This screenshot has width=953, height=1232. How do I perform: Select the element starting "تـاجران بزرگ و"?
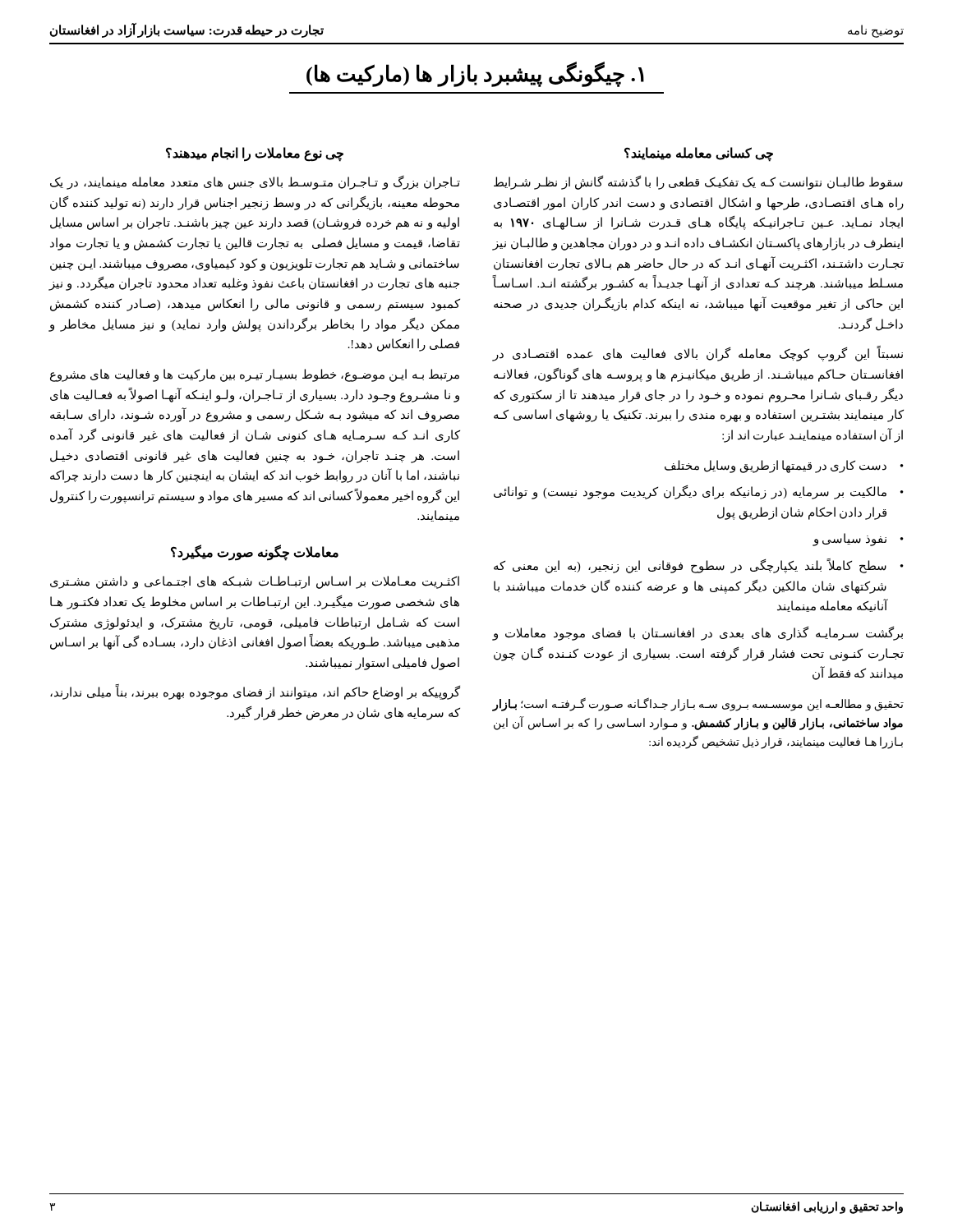point(255,263)
